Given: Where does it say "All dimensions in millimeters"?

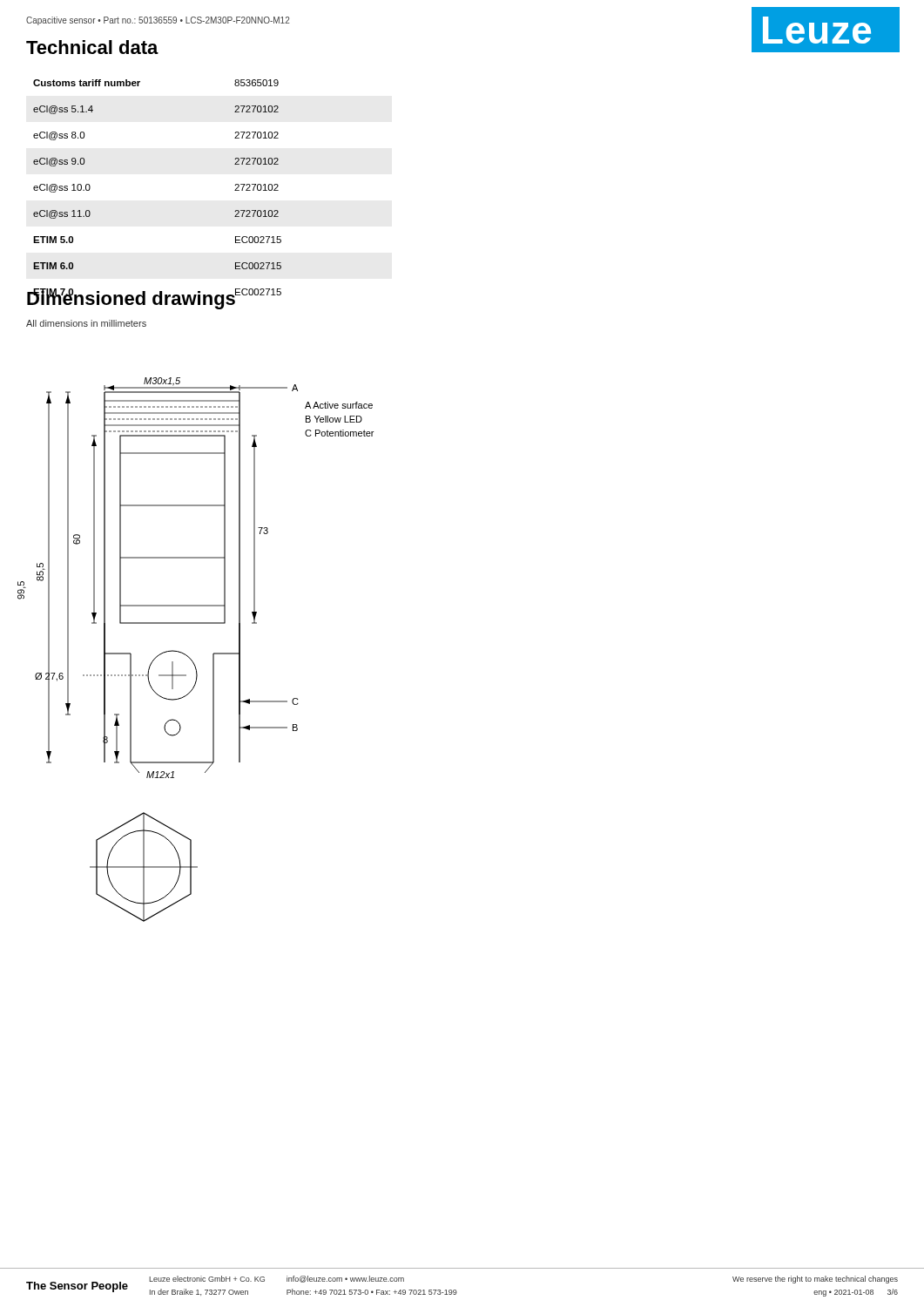Looking at the screenshot, I should pyautogui.click(x=86, y=323).
